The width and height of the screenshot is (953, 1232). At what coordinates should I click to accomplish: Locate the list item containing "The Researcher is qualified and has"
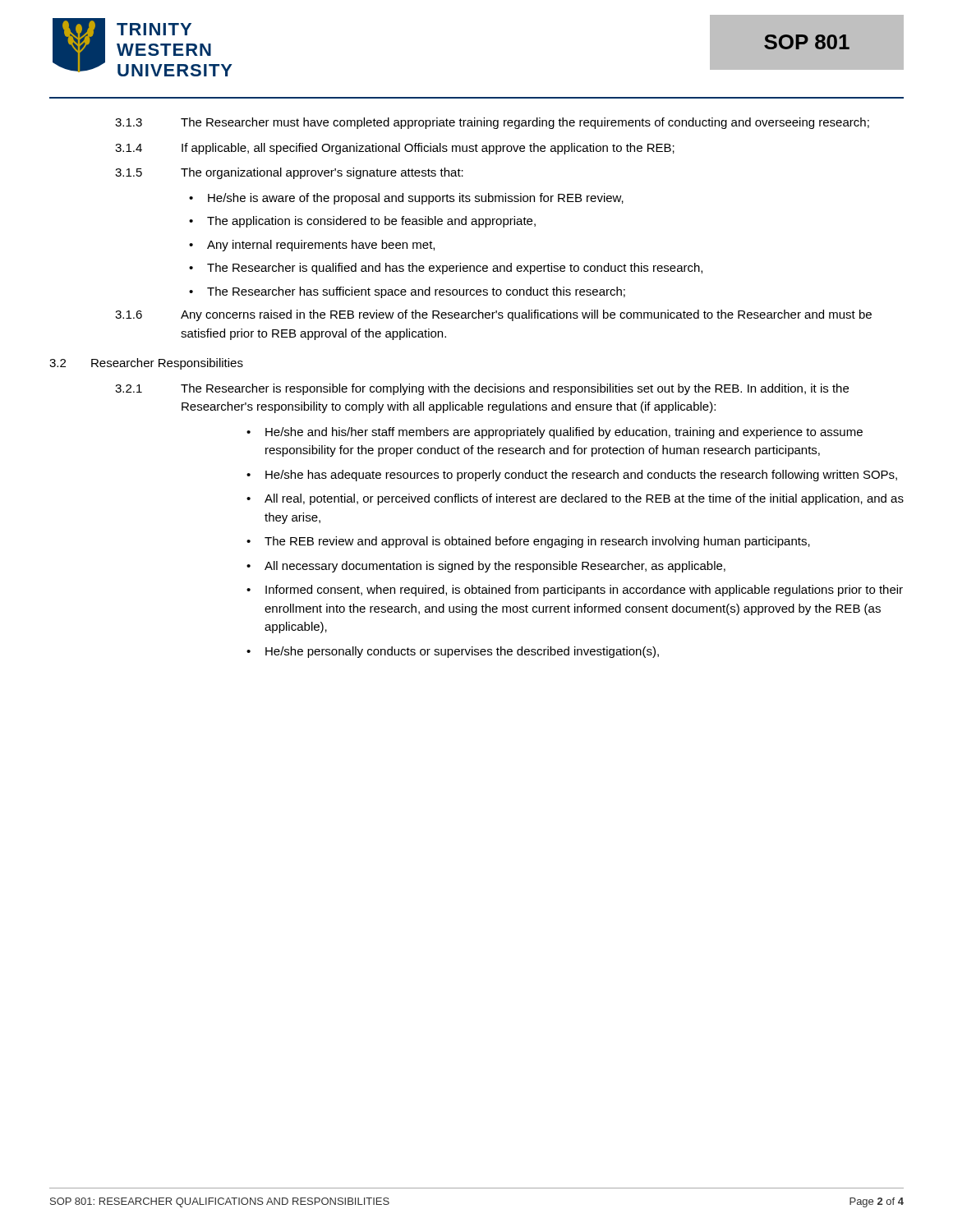point(455,267)
